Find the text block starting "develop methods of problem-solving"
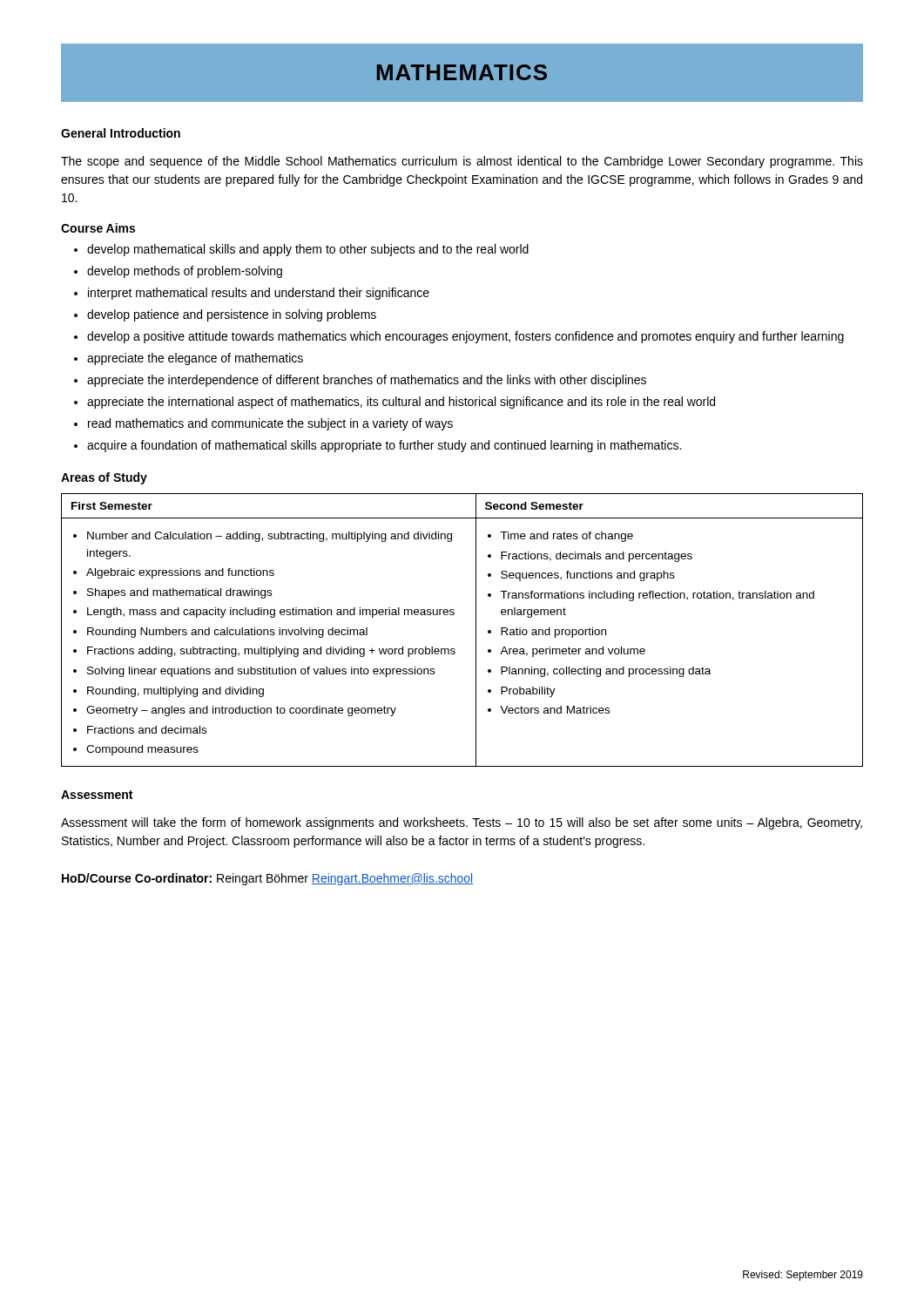The image size is (924, 1307). tap(178, 272)
